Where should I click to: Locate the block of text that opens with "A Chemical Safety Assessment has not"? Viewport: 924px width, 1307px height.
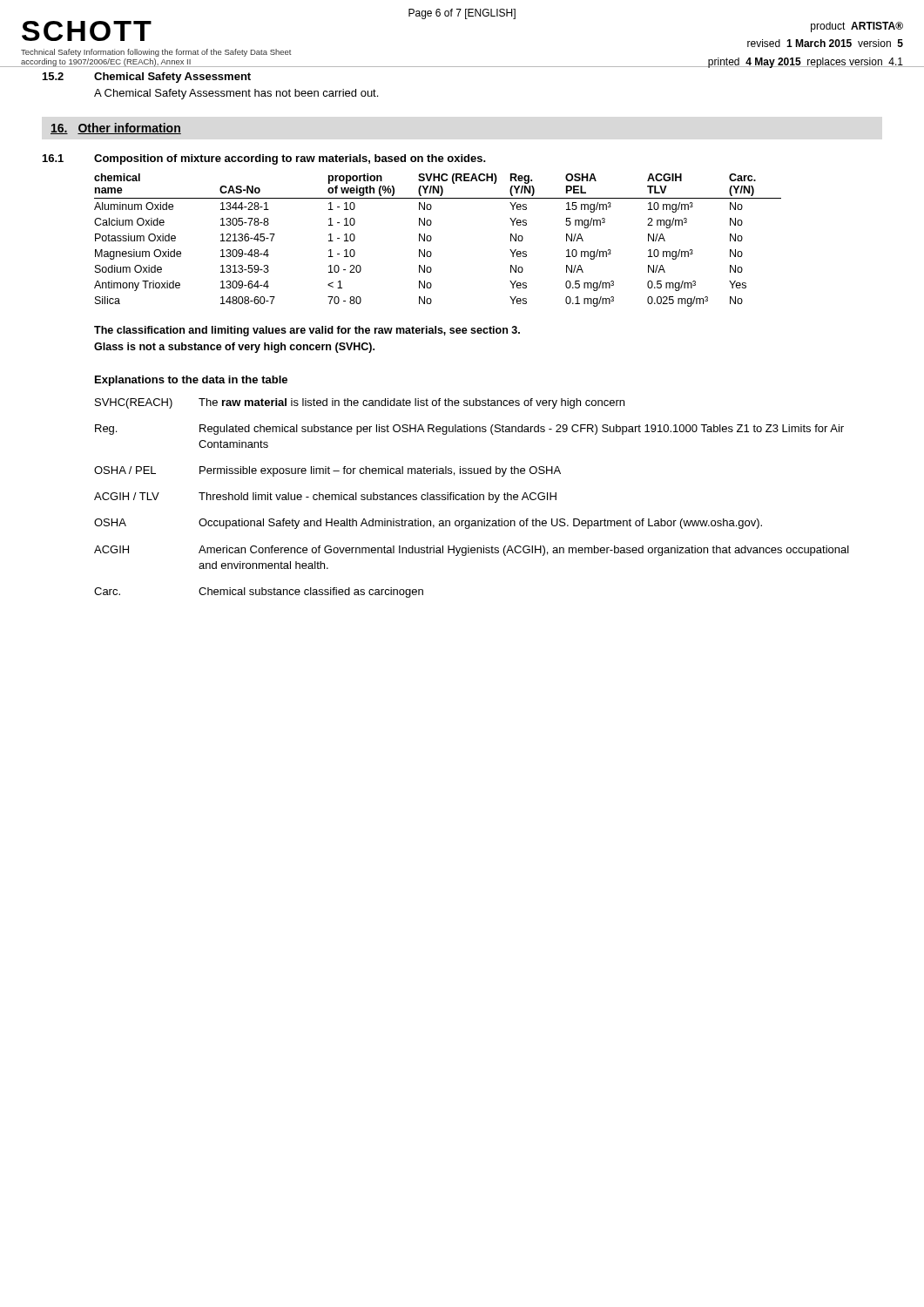tap(237, 93)
